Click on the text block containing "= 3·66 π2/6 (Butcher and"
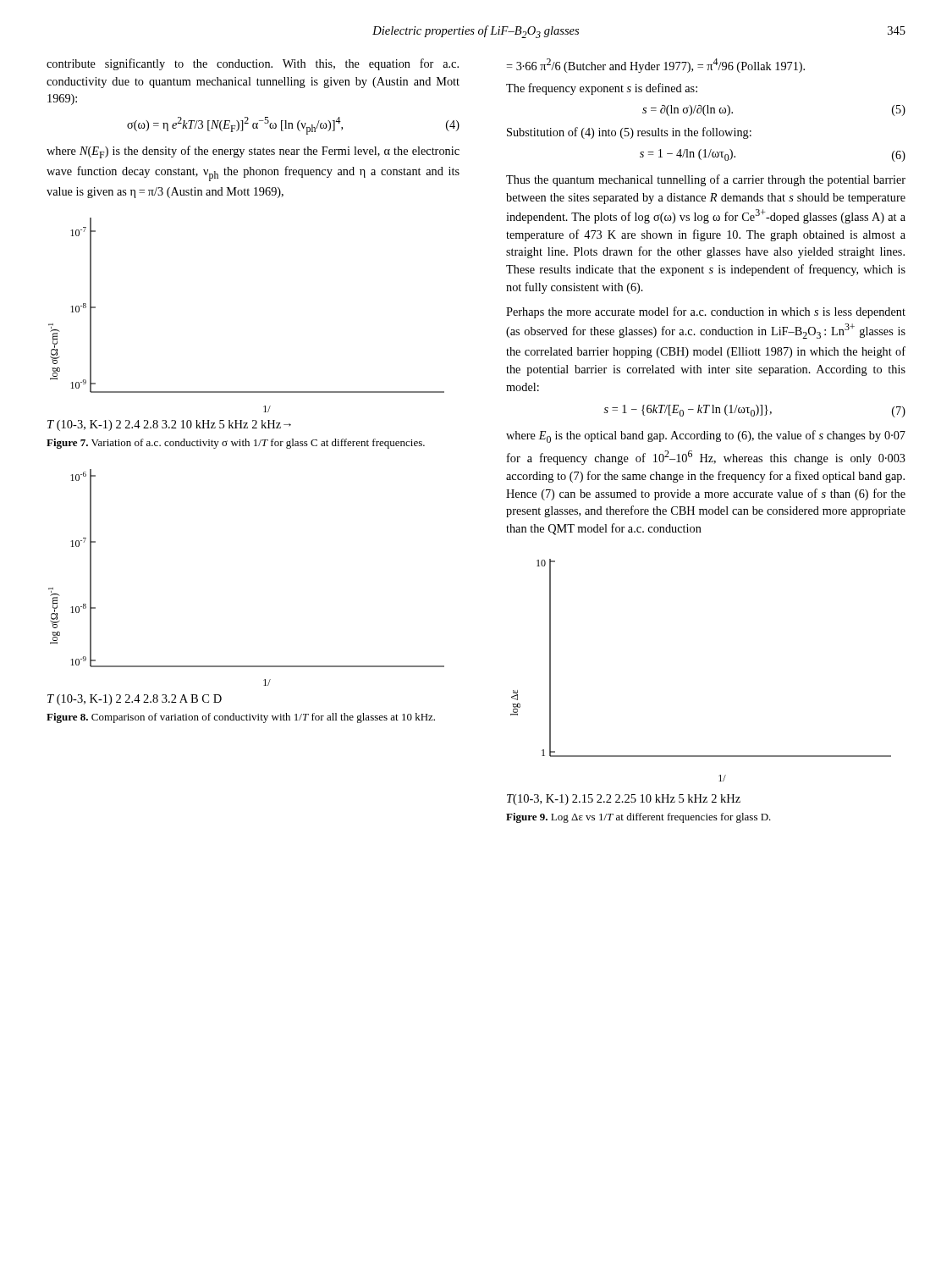This screenshot has height=1270, width=952. (x=656, y=64)
